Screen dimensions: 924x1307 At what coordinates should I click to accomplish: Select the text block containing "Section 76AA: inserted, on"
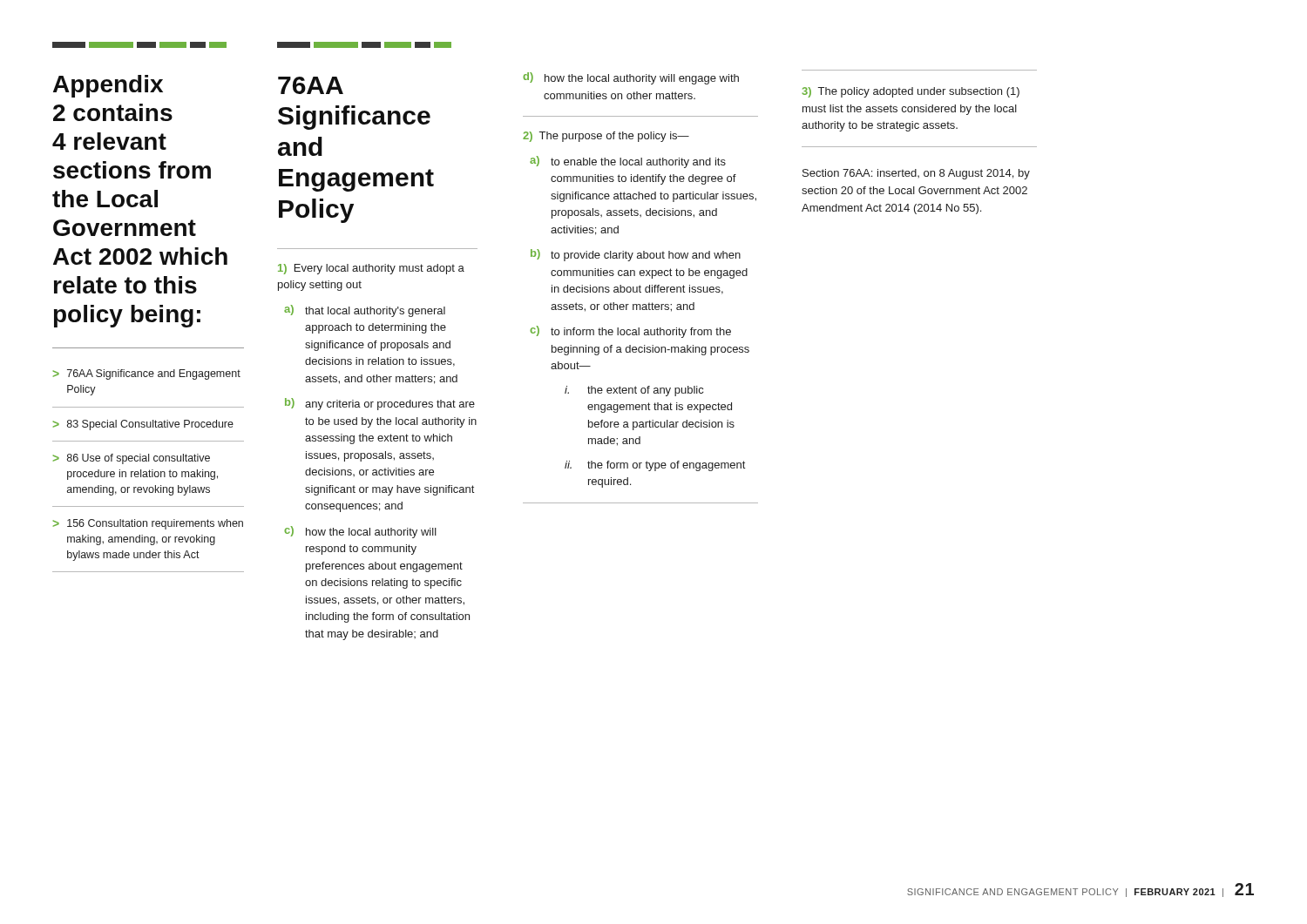pos(916,190)
